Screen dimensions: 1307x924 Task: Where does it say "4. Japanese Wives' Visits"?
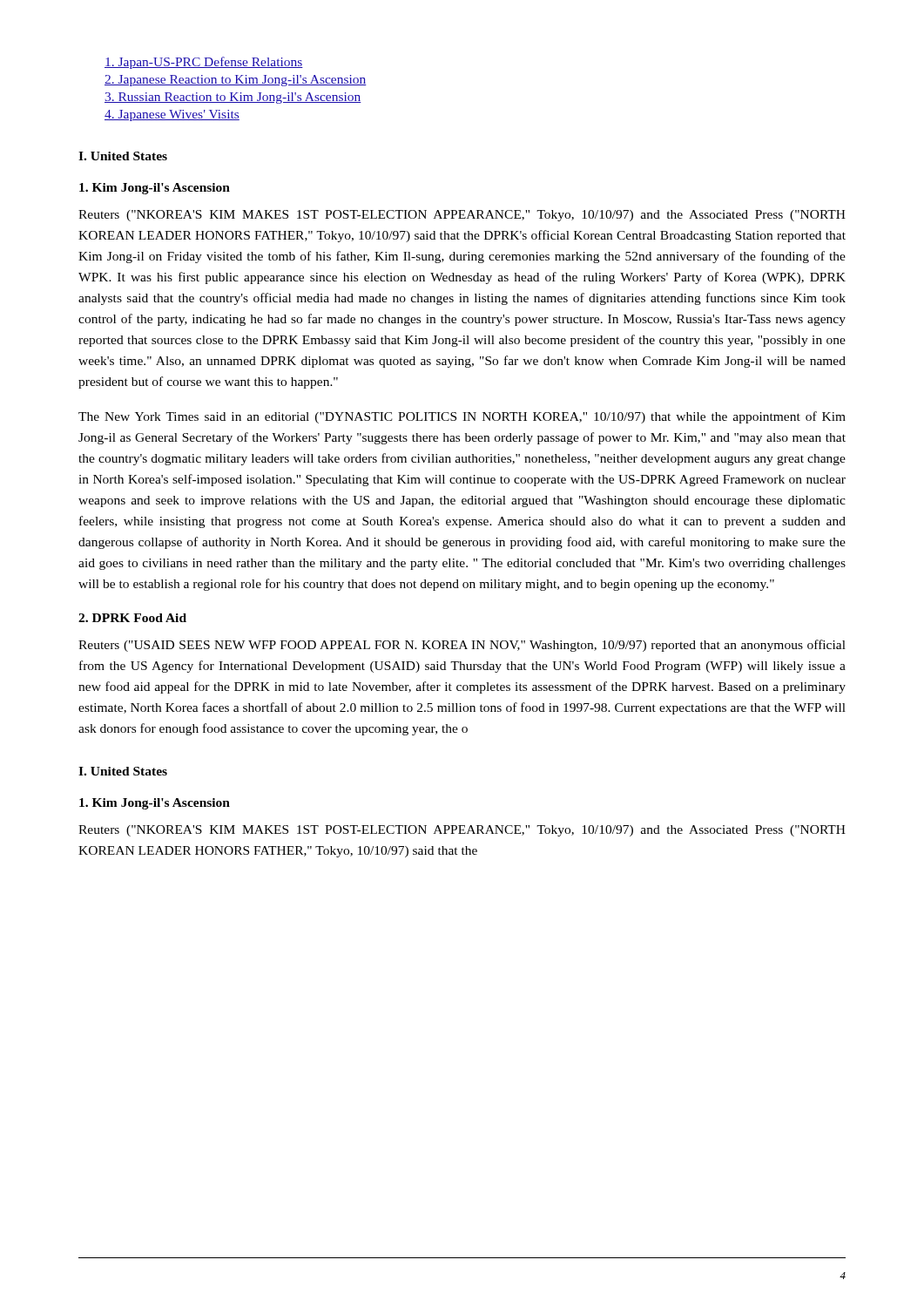tap(172, 114)
